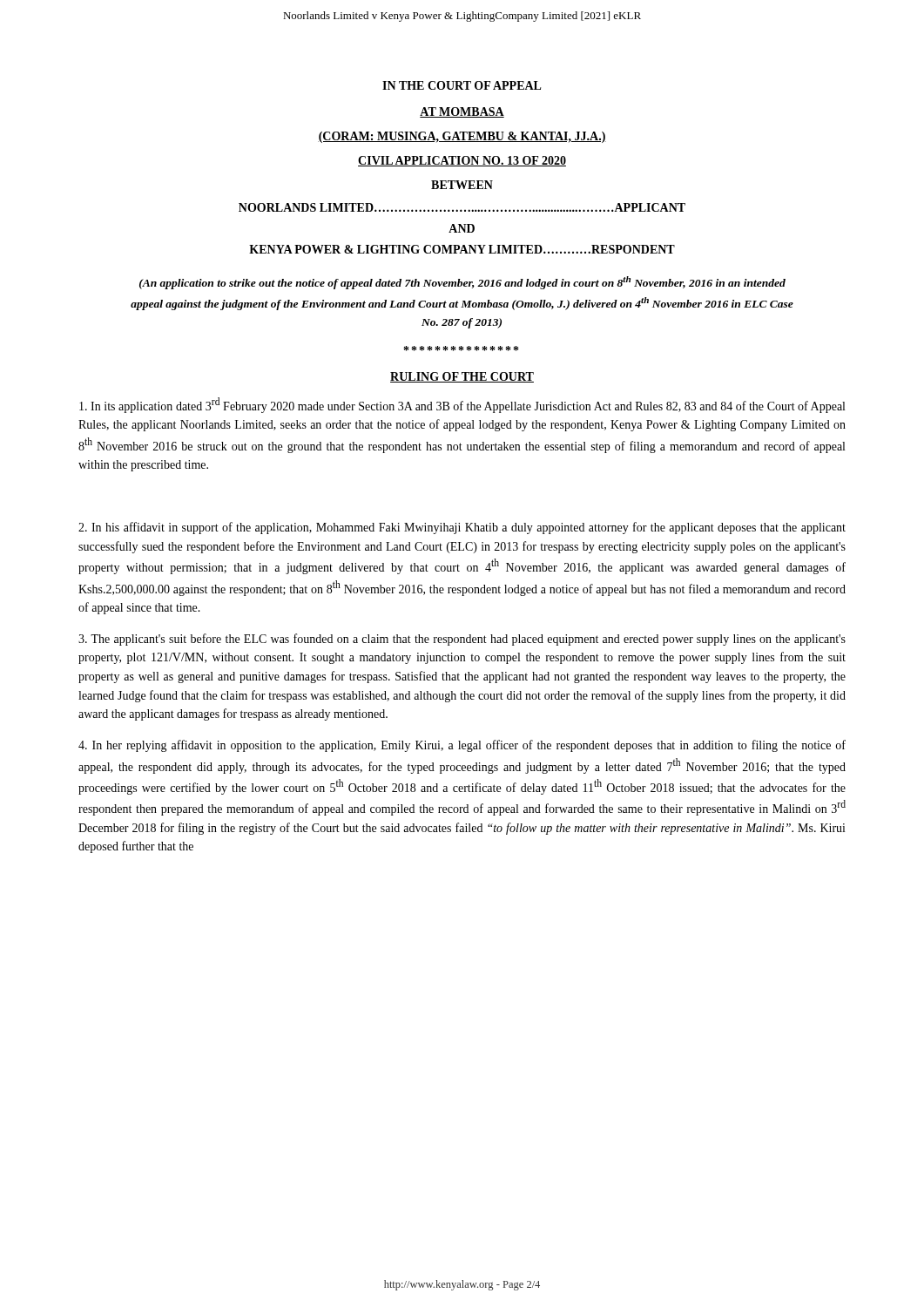Select the block starting "CIVIL APPLICATION NO. 13 OF 2020"
Image resolution: width=924 pixels, height=1307 pixels.
tap(462, 161)
